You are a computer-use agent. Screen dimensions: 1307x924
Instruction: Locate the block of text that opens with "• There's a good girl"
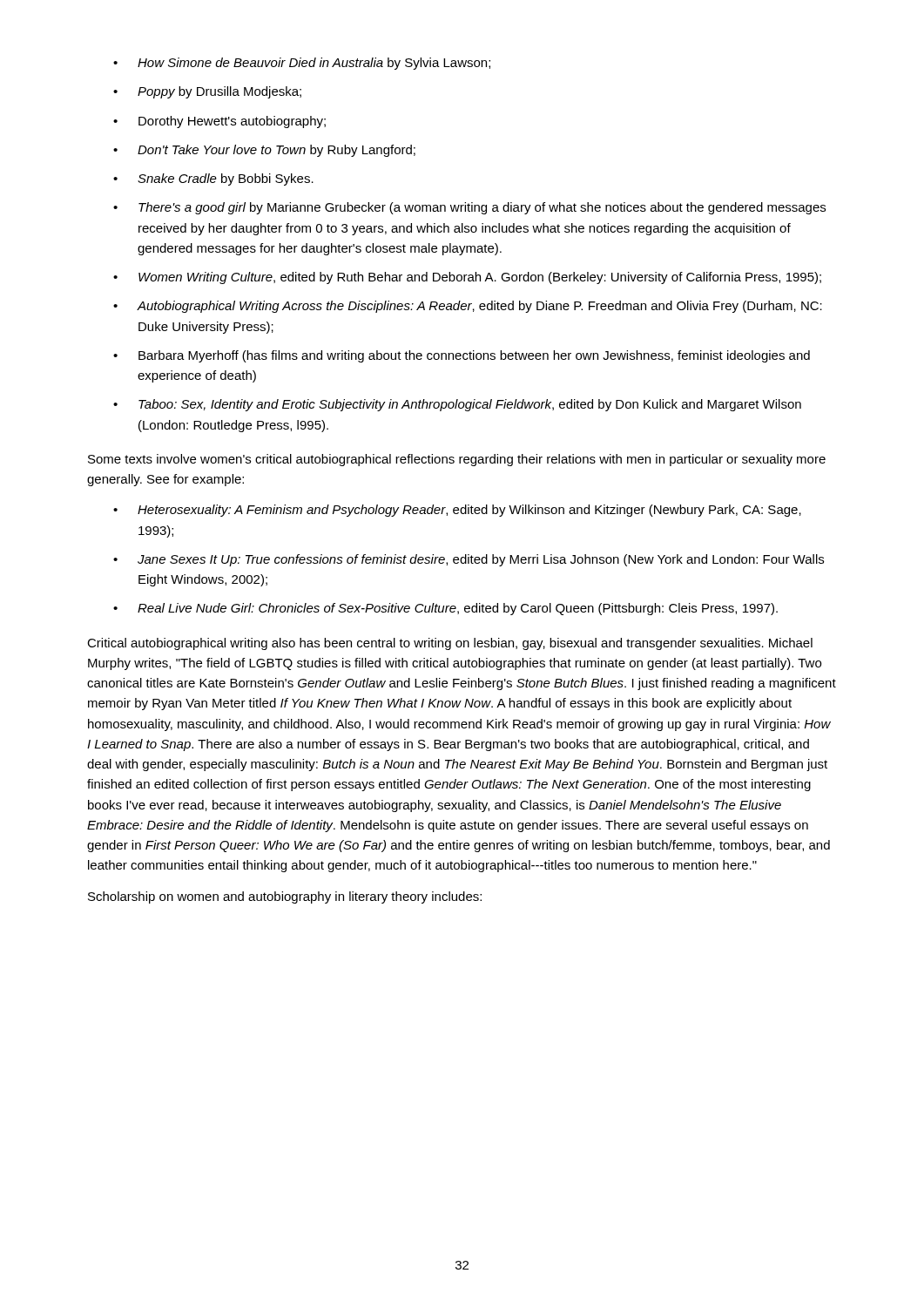tap(470, 226)
